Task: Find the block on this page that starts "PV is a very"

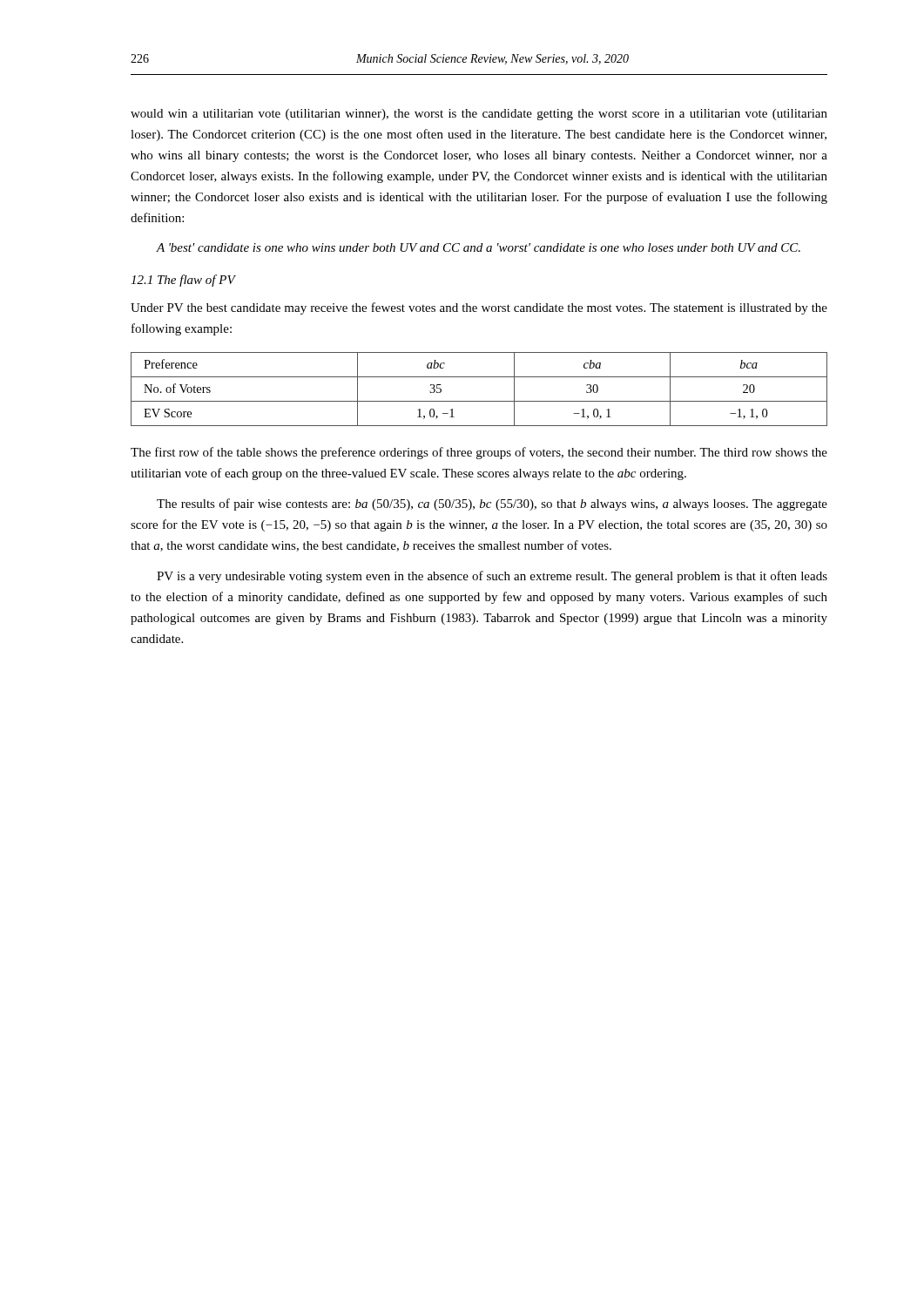Action: [x=479, y=607]
